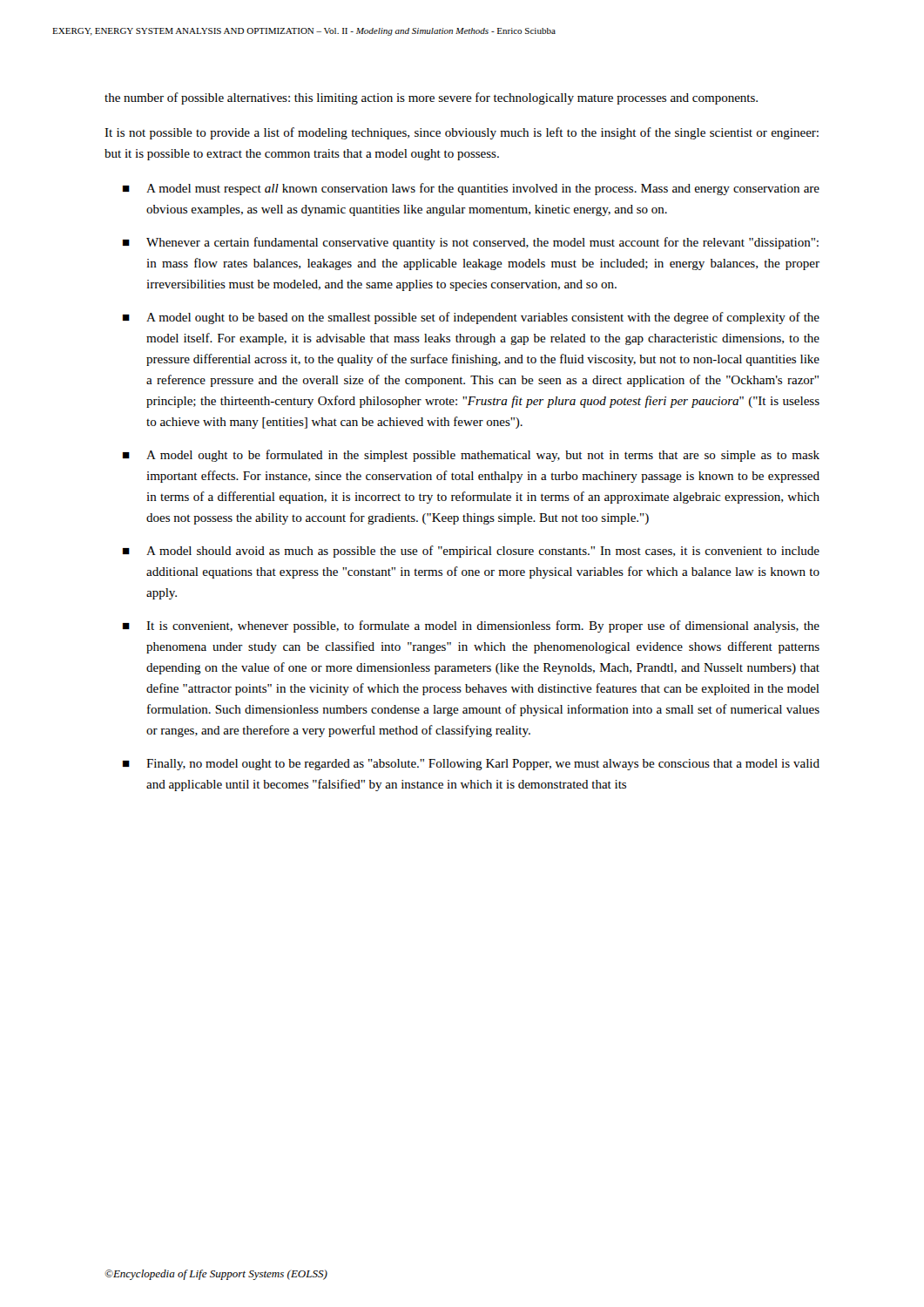The image size is (924, 1307).
Task: Navigate to the block starting "the number of possible alternatives: this limiting"
Action: click(432, 98)
